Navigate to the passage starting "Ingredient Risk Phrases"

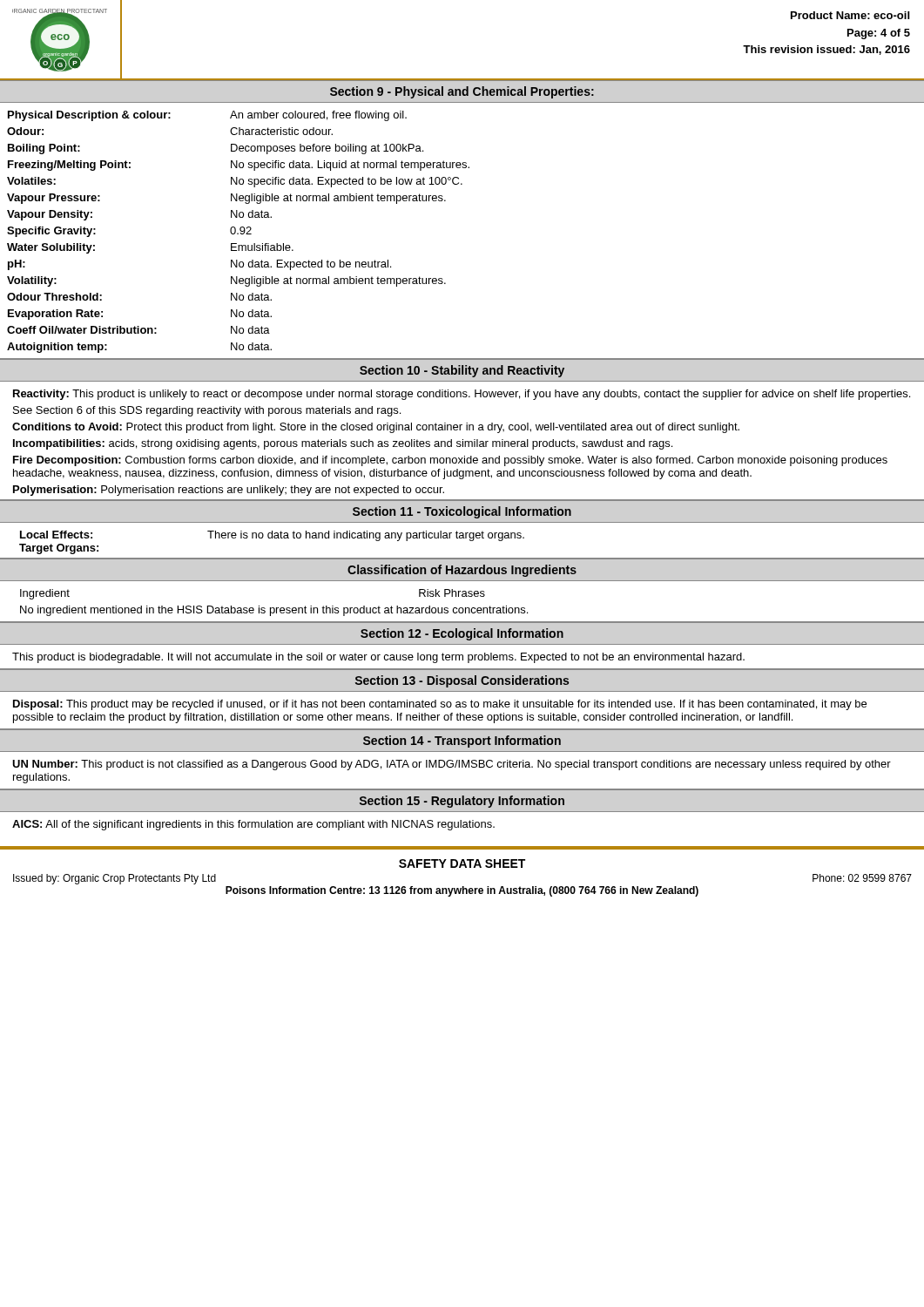point(462,601)
